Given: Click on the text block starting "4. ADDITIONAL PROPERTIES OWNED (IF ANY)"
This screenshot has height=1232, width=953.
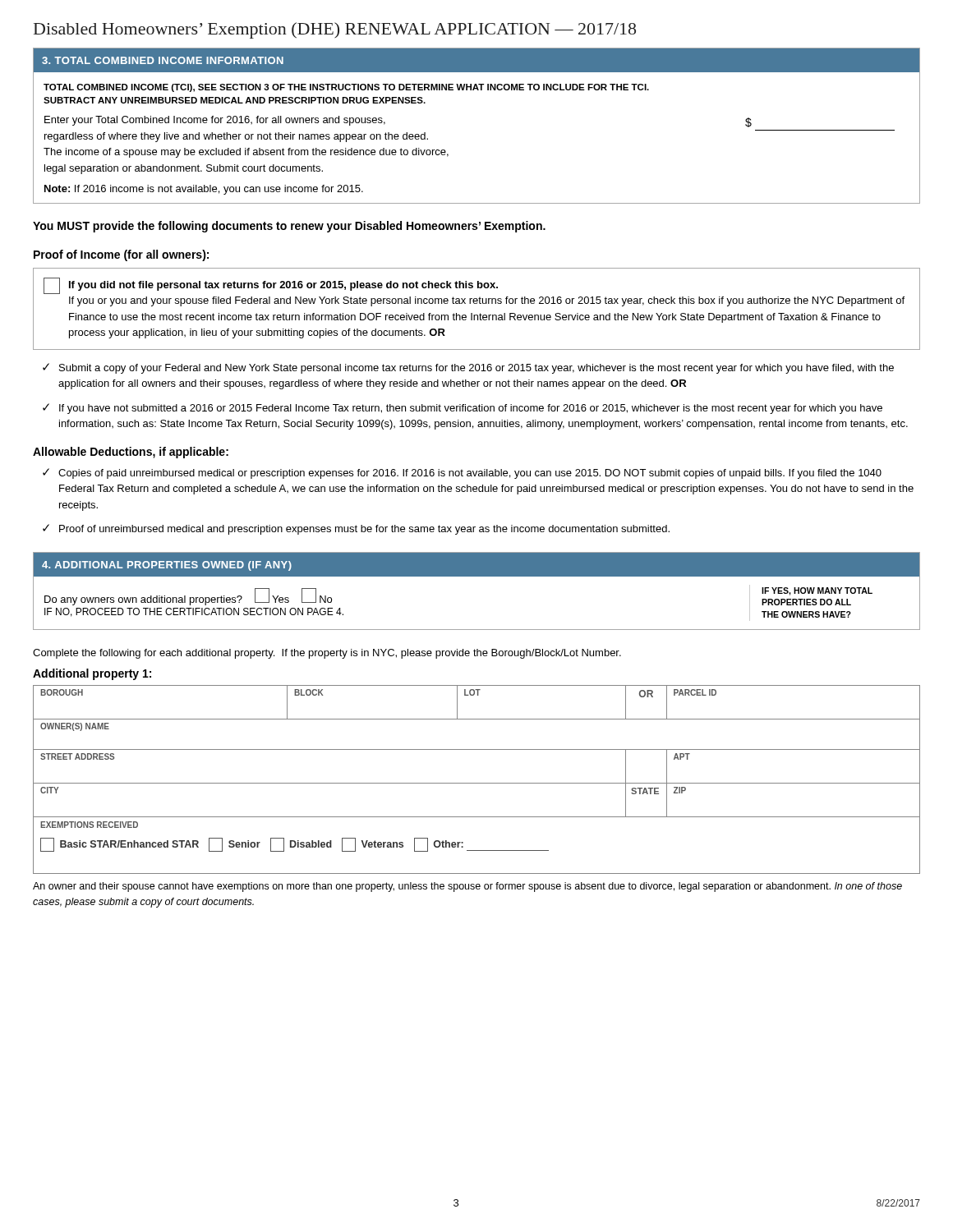Looking at the screenshot, I should 476,565.
